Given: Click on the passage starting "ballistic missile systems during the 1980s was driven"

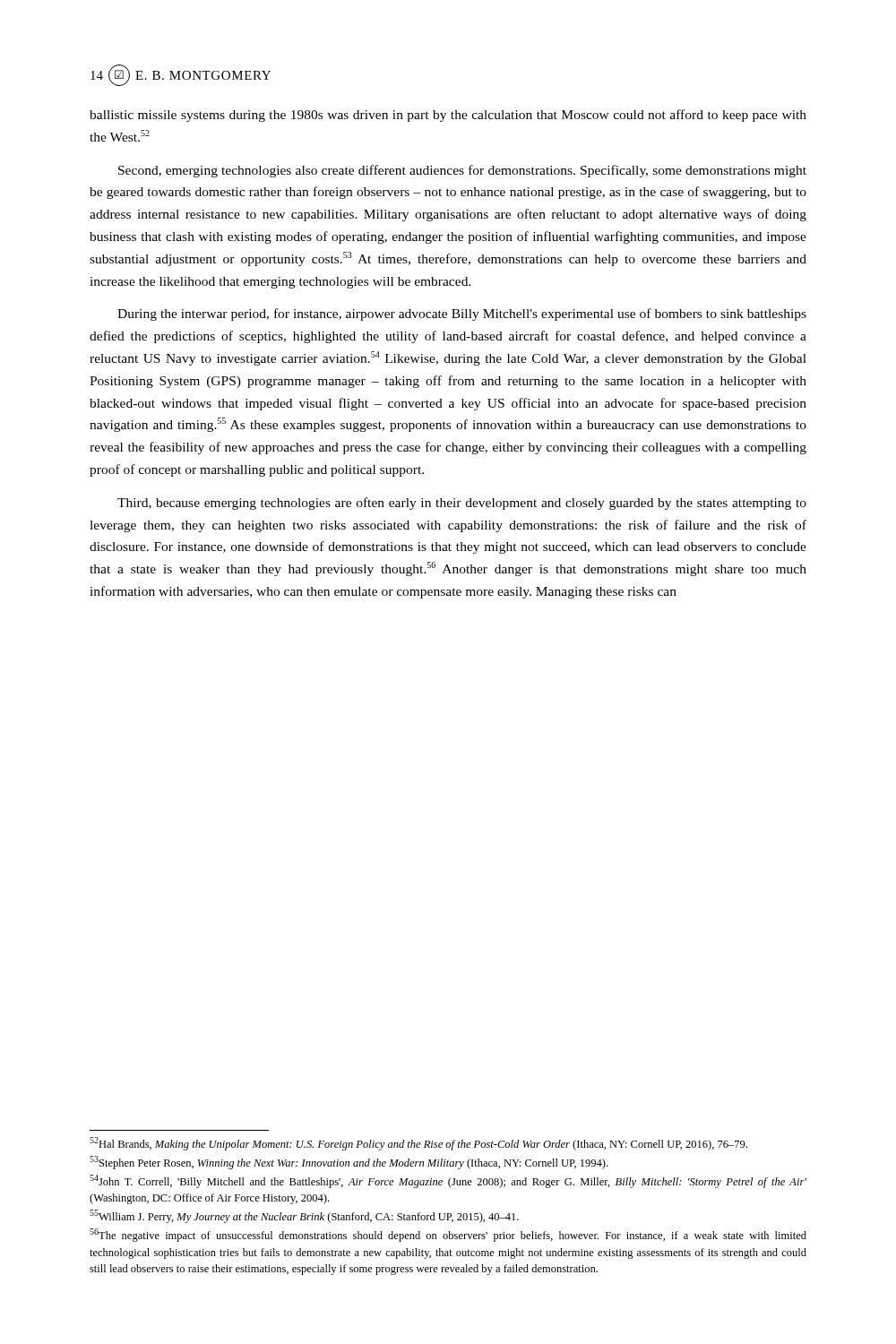Looking at the screenshot, I should click(x=448, y=353).
